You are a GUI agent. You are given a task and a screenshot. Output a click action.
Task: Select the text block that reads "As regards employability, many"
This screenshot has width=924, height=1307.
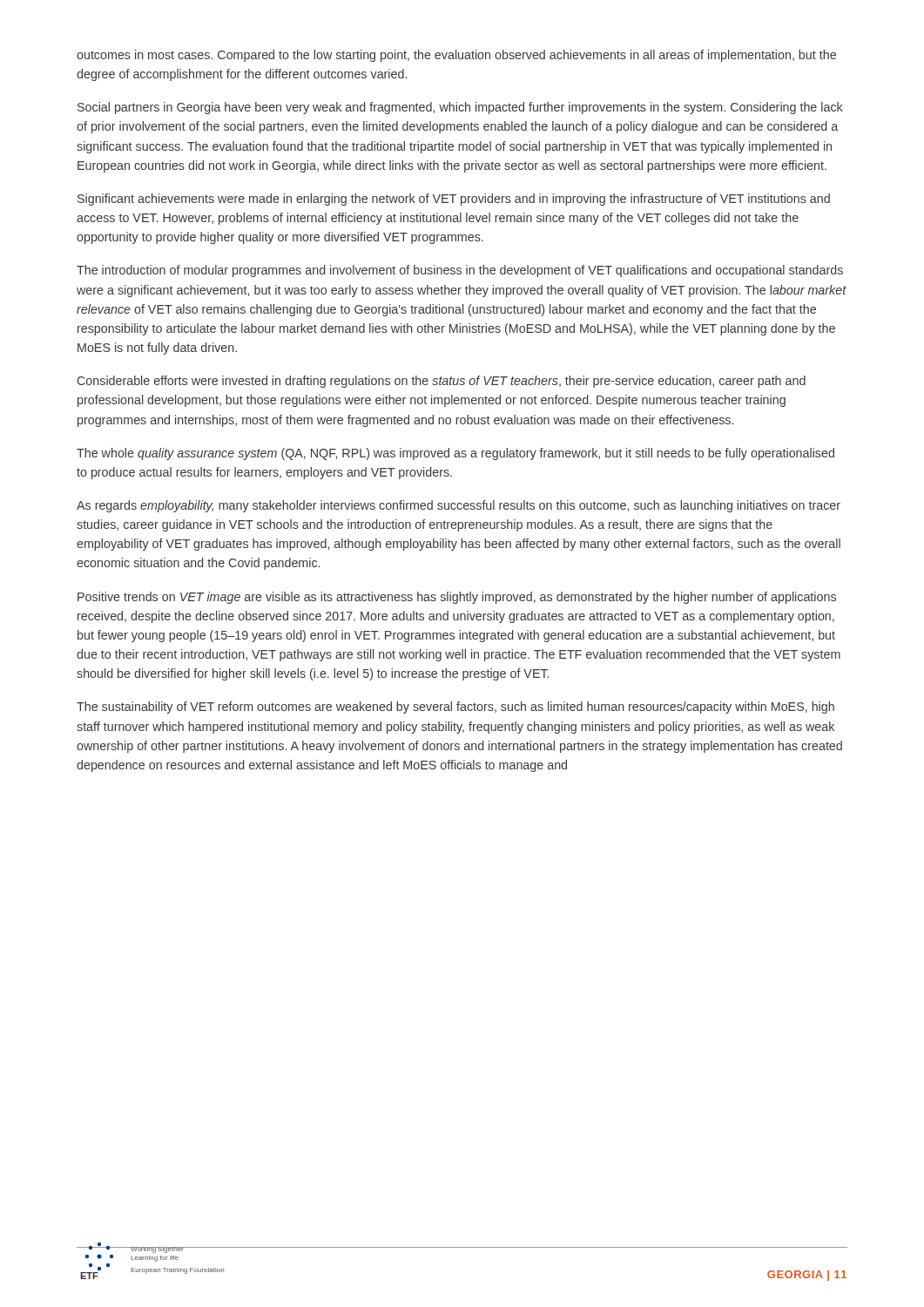(462, 534)
